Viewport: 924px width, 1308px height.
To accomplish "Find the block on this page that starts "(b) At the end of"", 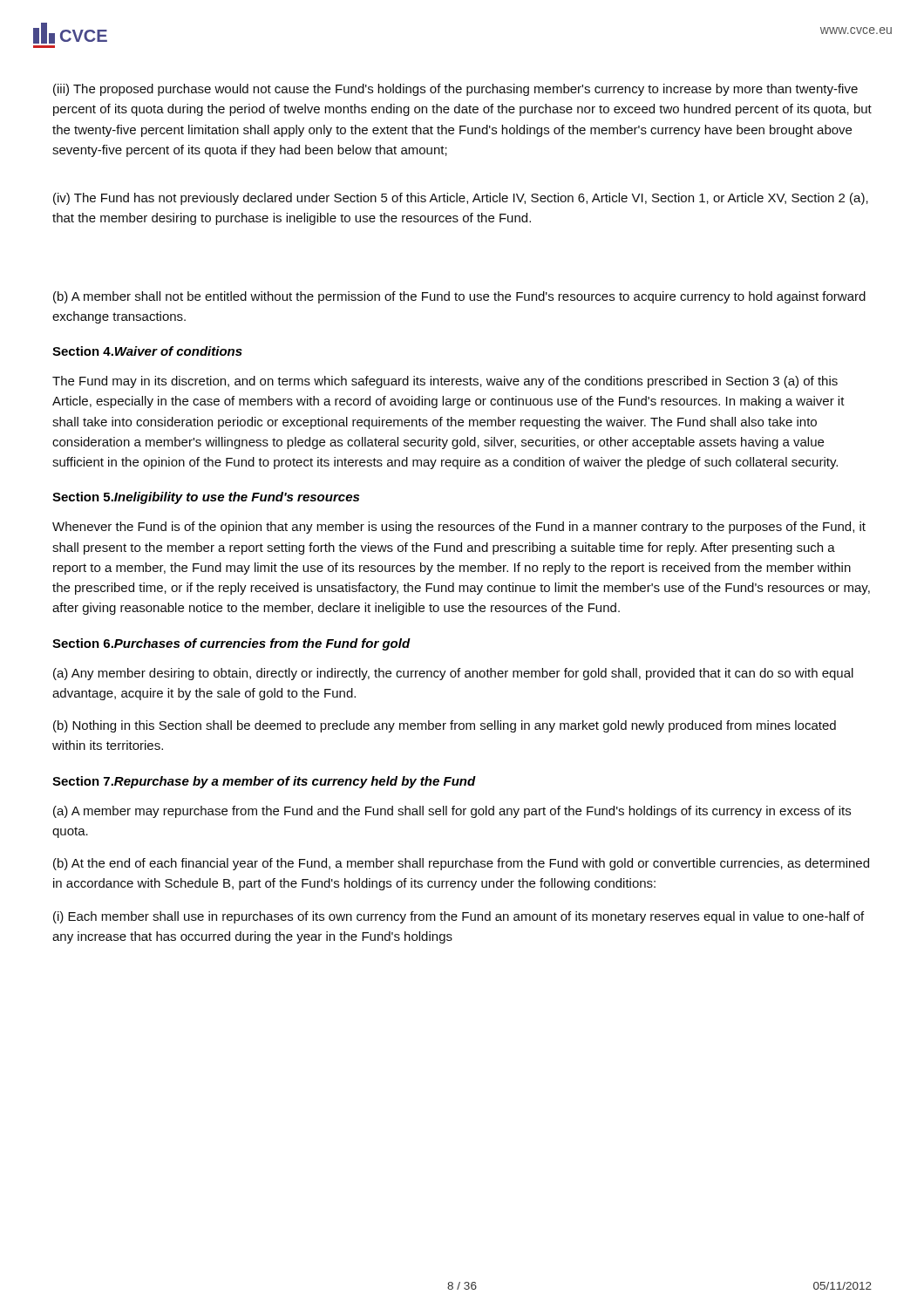I will [461, 873].
